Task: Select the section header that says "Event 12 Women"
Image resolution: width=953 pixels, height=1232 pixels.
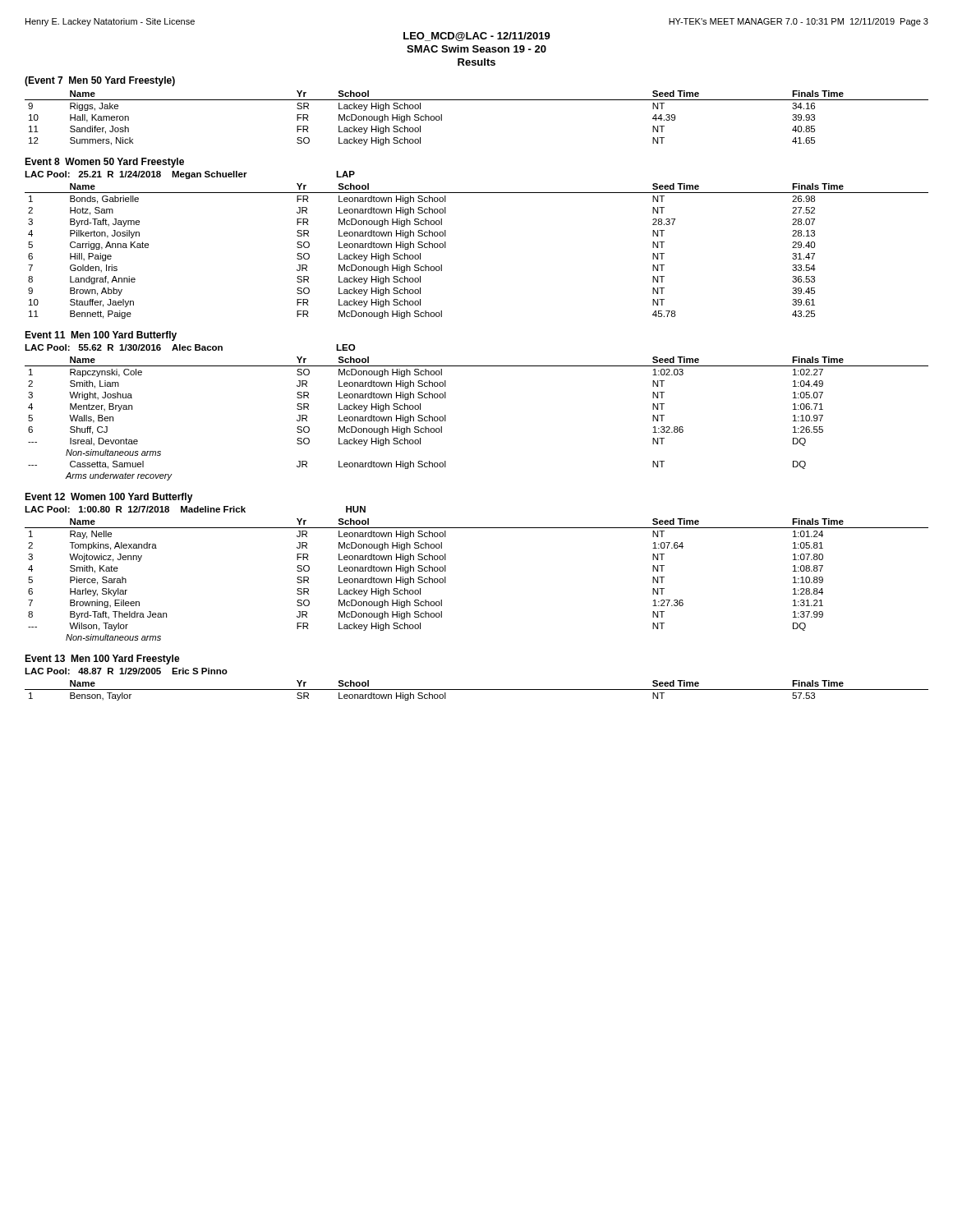Action: [x=109, y=497]
